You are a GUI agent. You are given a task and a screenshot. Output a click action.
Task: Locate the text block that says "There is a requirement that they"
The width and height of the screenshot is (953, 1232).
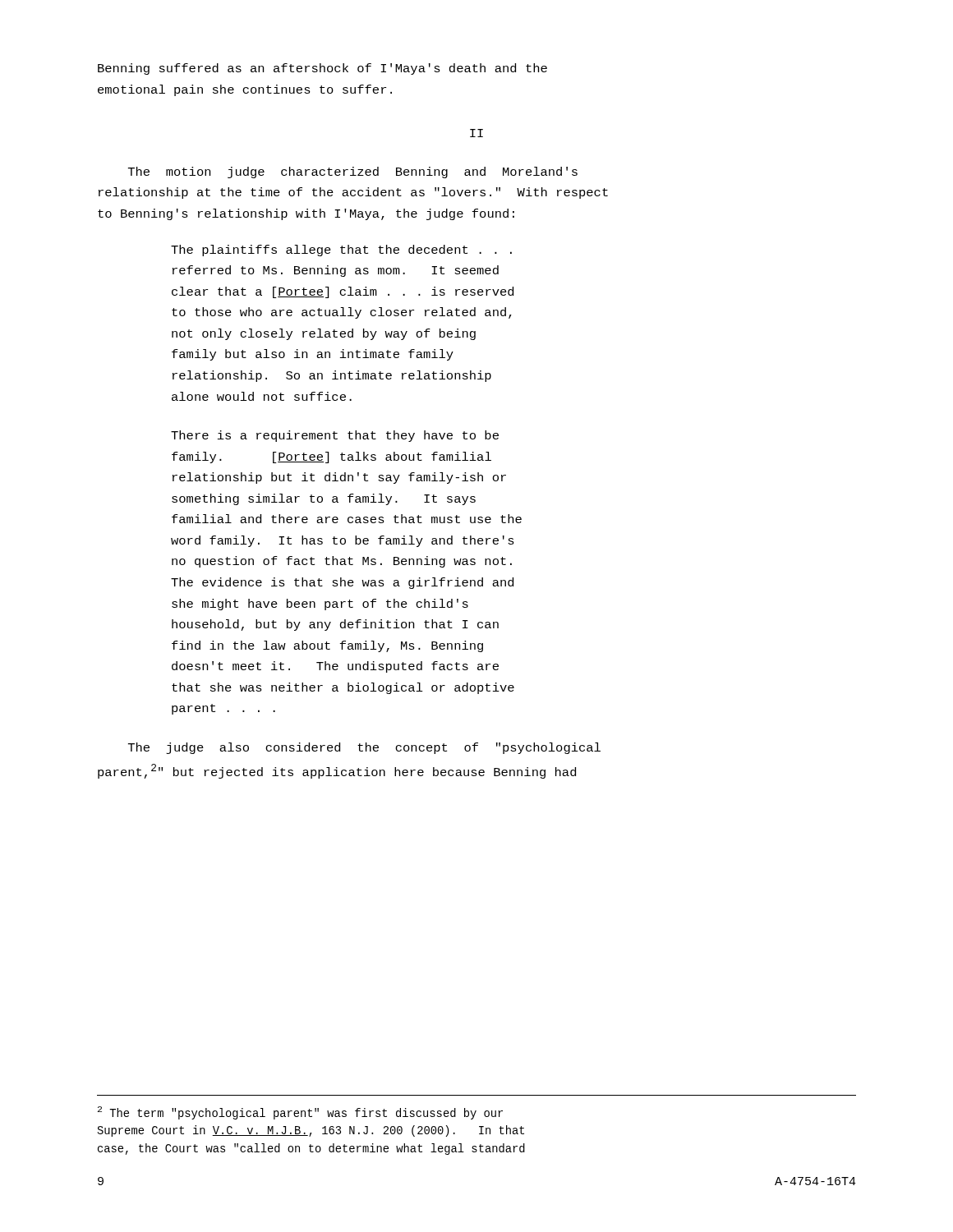347,573
